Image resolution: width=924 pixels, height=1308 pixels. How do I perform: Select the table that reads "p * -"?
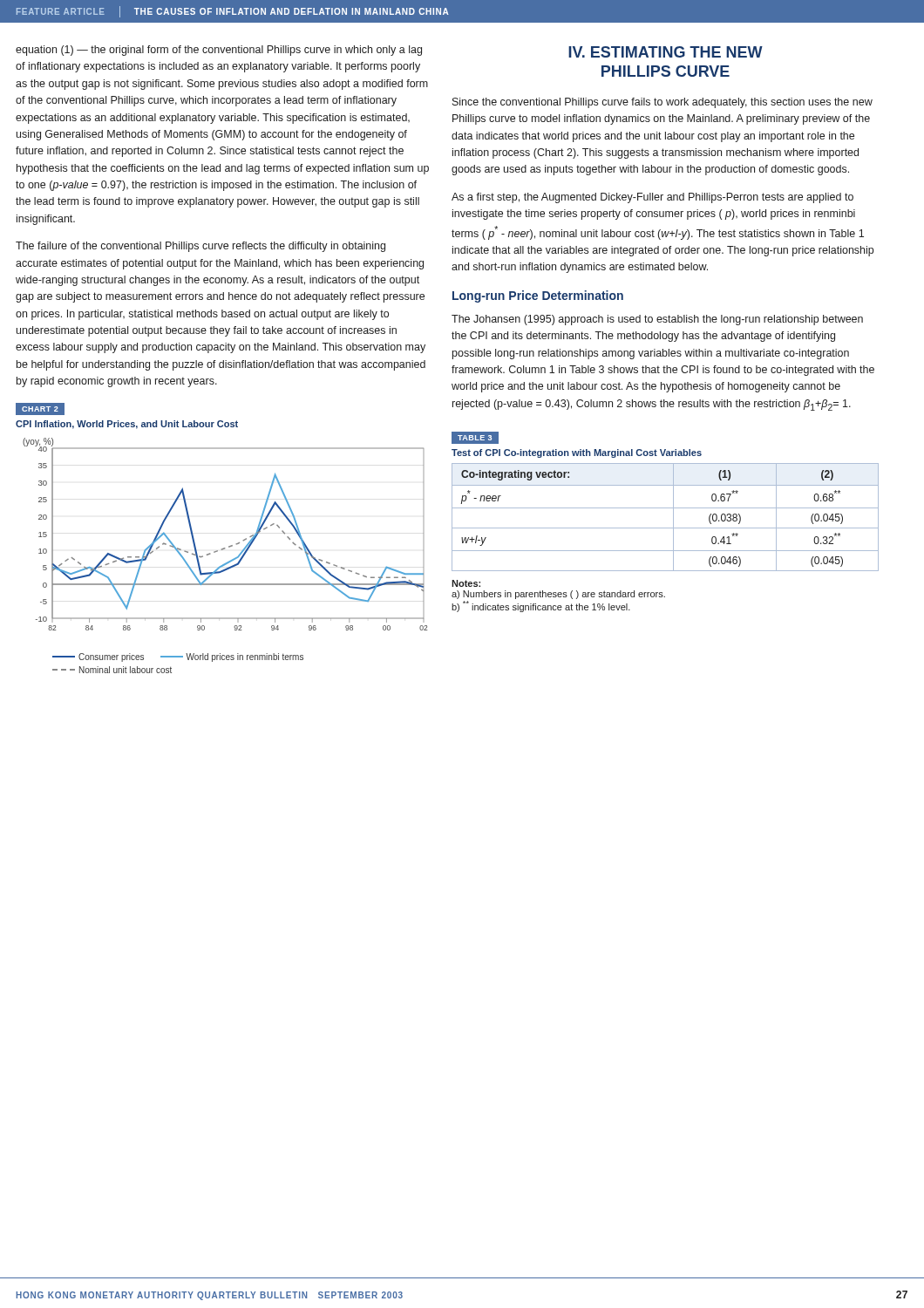pyautogui.click(x=665, y=517)
